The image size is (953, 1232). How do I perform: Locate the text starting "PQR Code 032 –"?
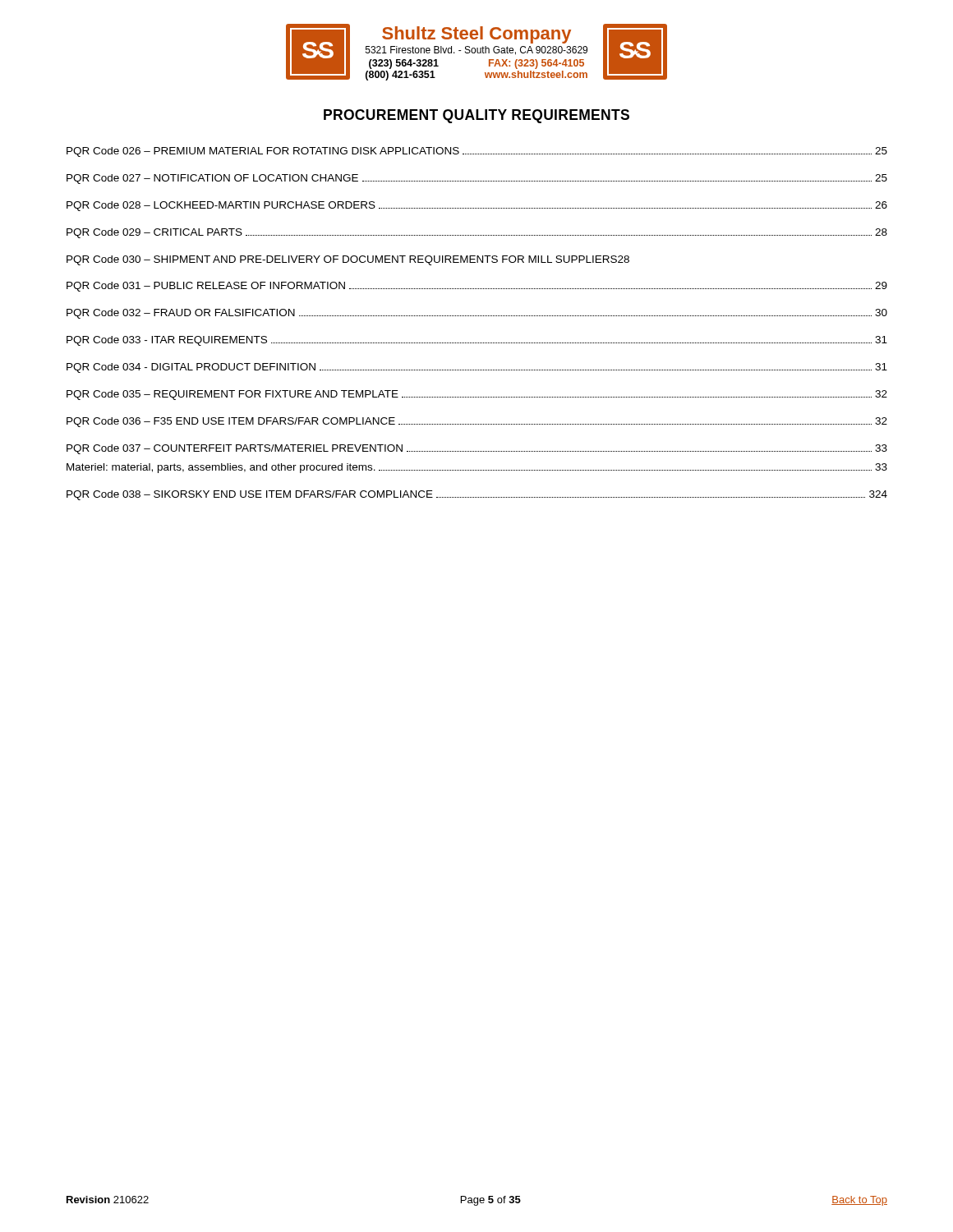(476, 314)
